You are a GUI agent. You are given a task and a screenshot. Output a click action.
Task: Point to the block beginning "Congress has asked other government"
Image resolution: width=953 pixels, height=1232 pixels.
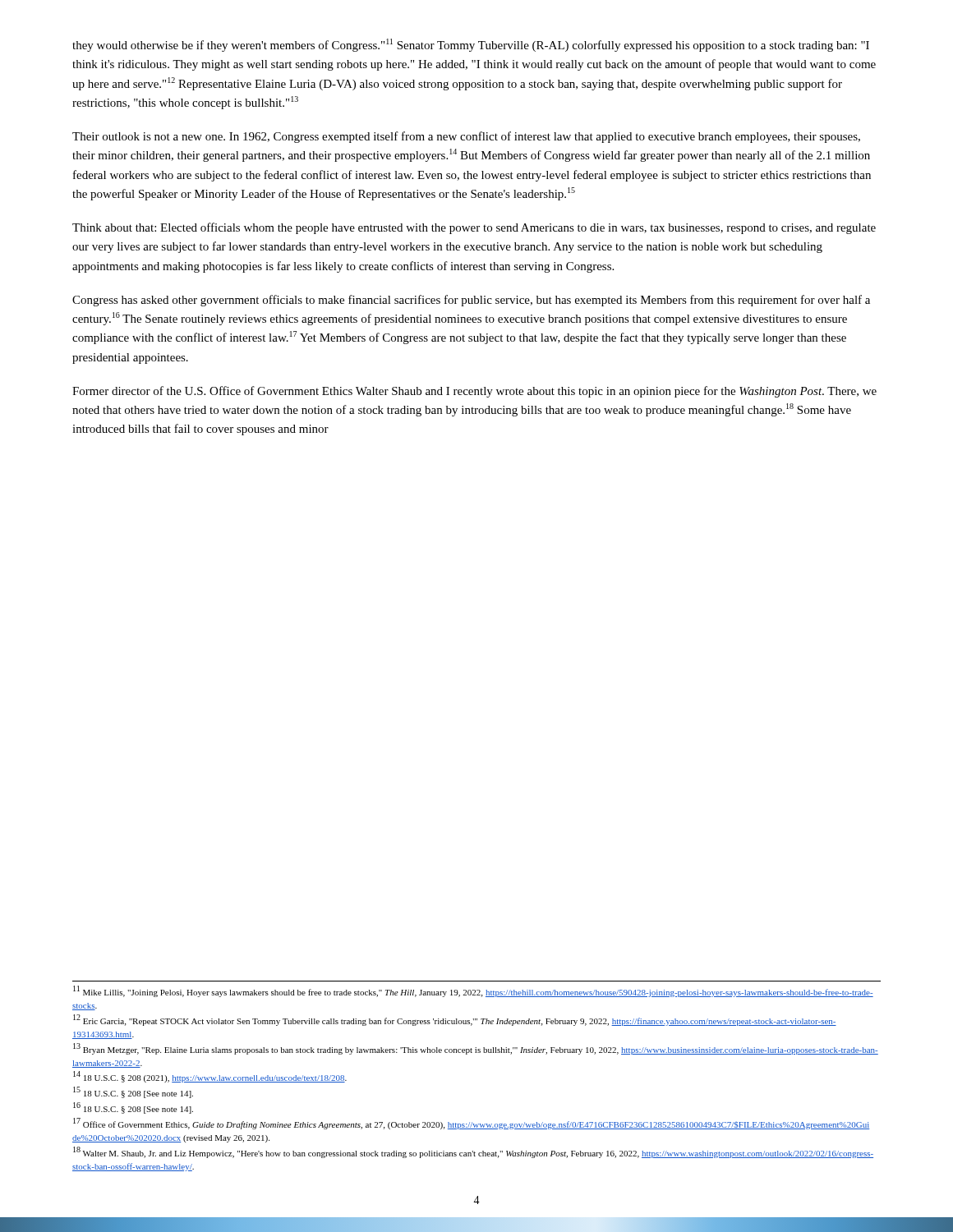coord(471,328)
